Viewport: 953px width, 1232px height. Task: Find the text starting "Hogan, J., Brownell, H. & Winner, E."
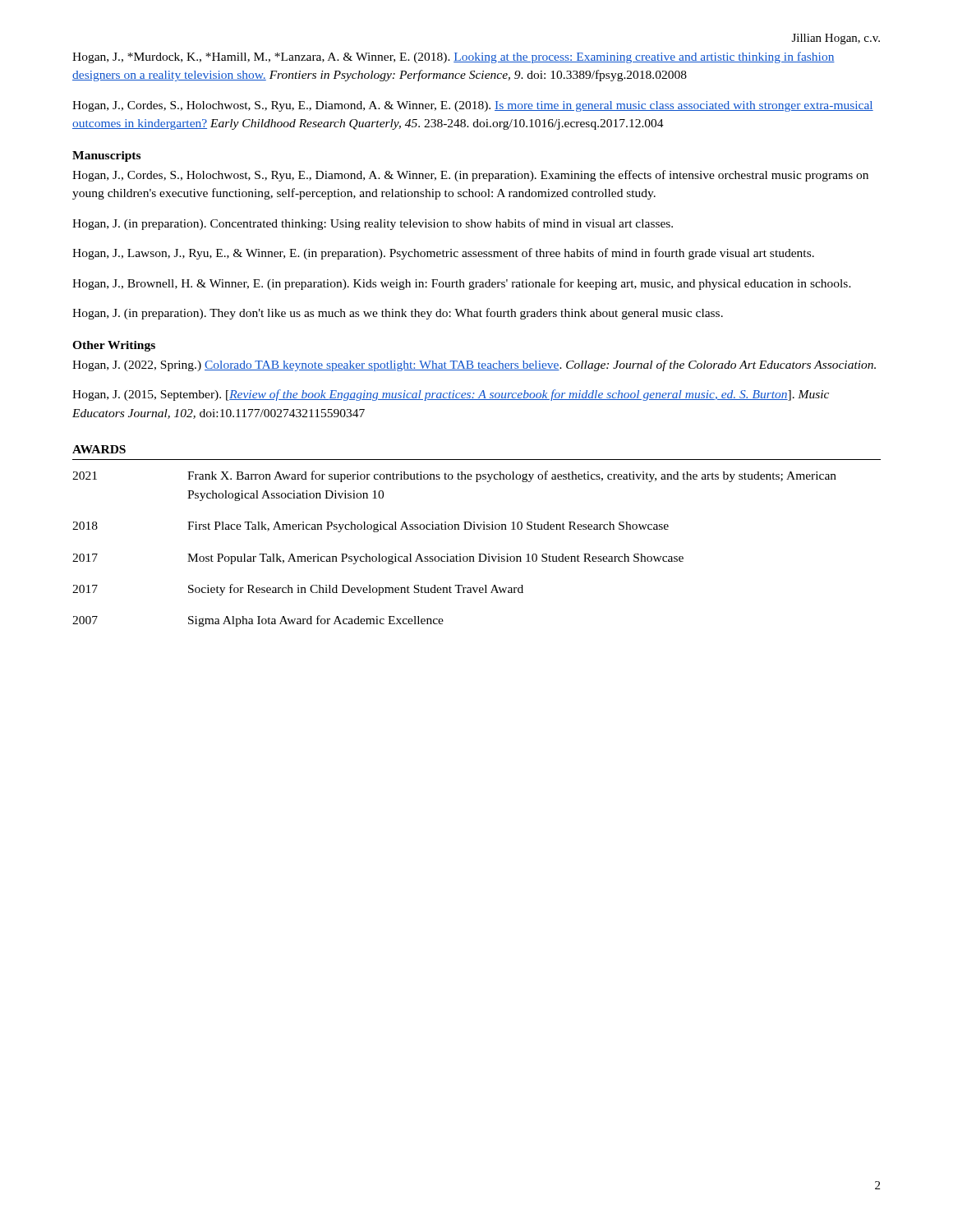(476, 283)
